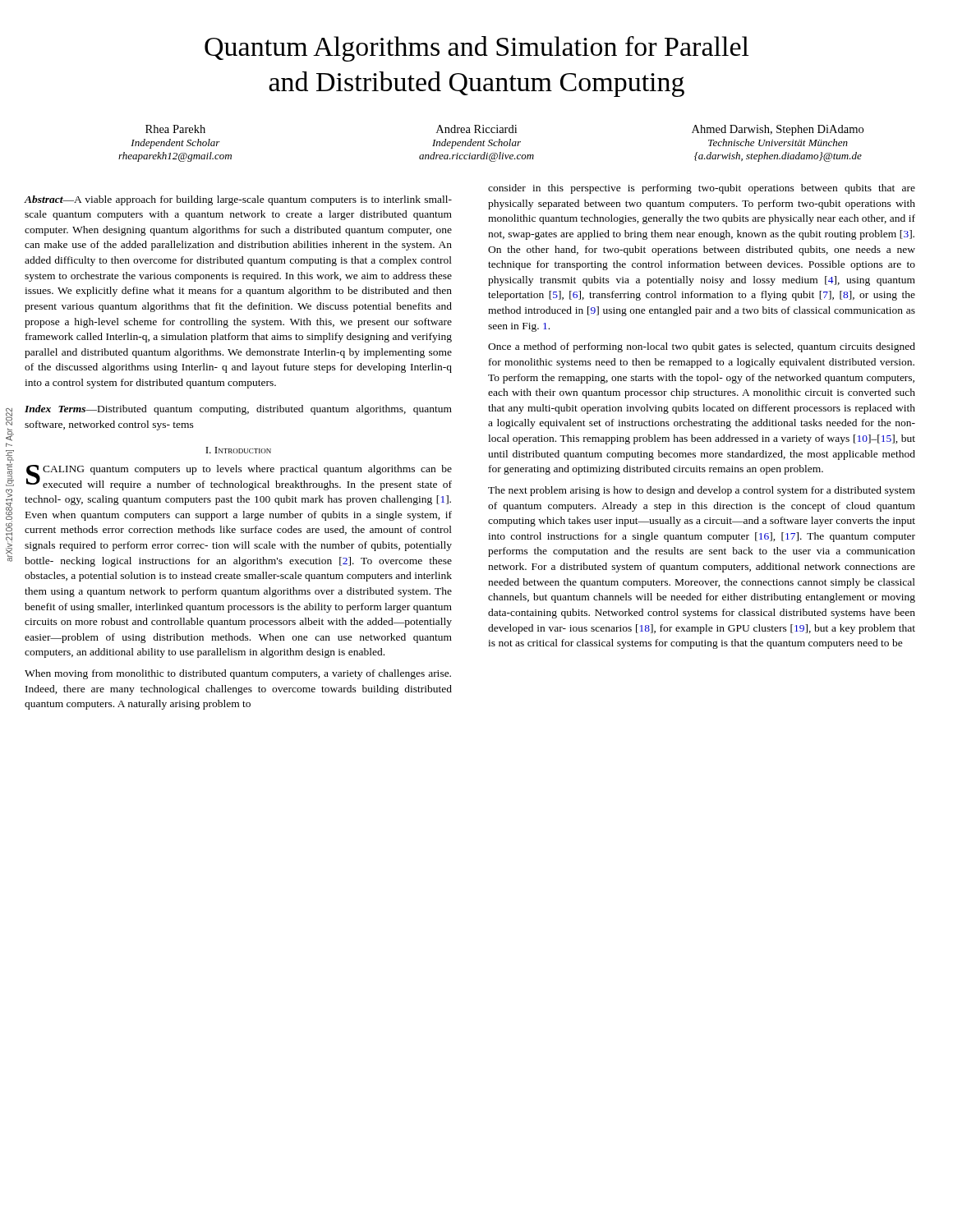Where is the passage that starts "Rhea Parekh Independent Scholar"?
This screenshot has width=953, height=1232.
pyautogui.click(x=476, y=142)
